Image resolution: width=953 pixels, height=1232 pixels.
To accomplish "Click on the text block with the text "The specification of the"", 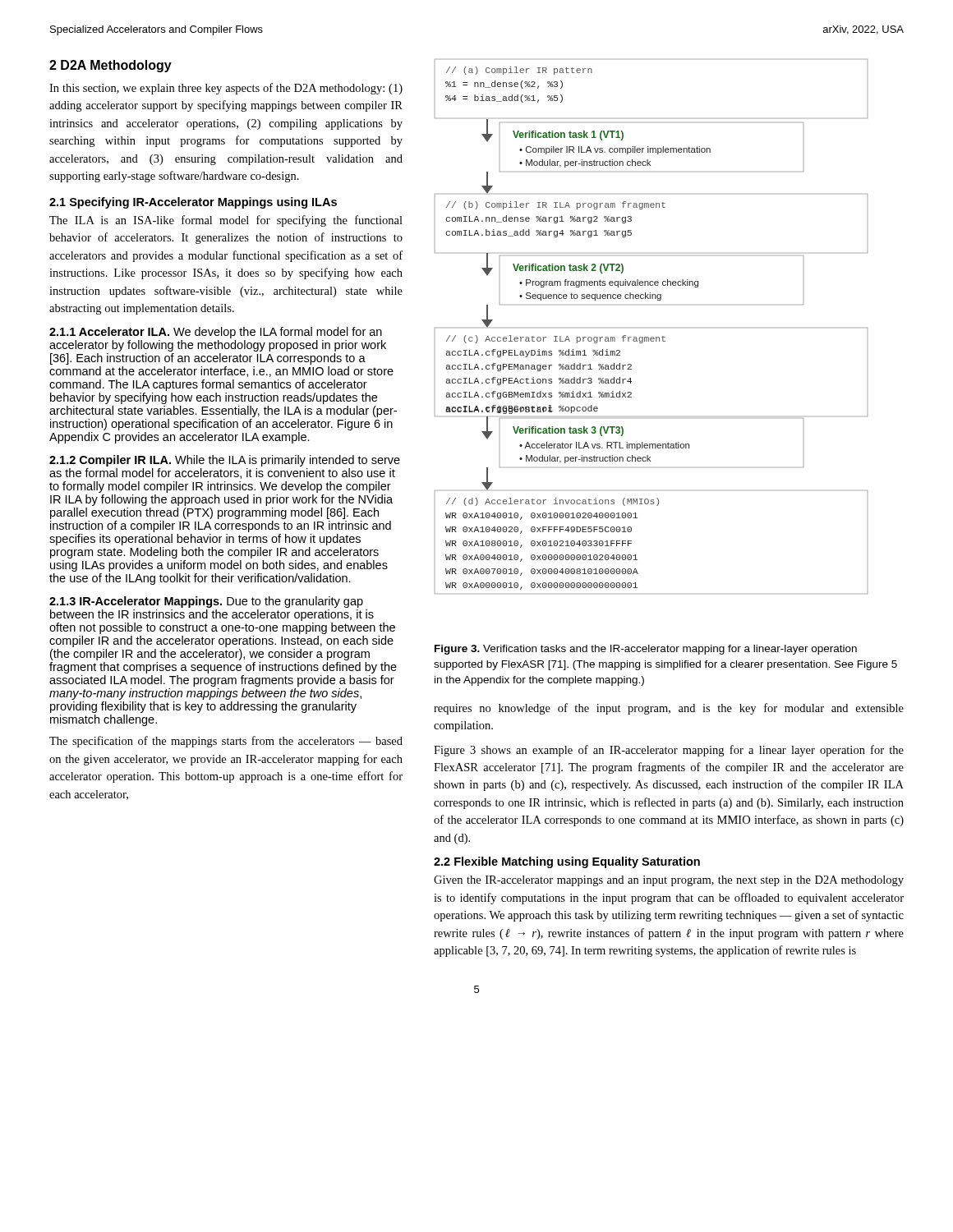I will coord(226,768).
